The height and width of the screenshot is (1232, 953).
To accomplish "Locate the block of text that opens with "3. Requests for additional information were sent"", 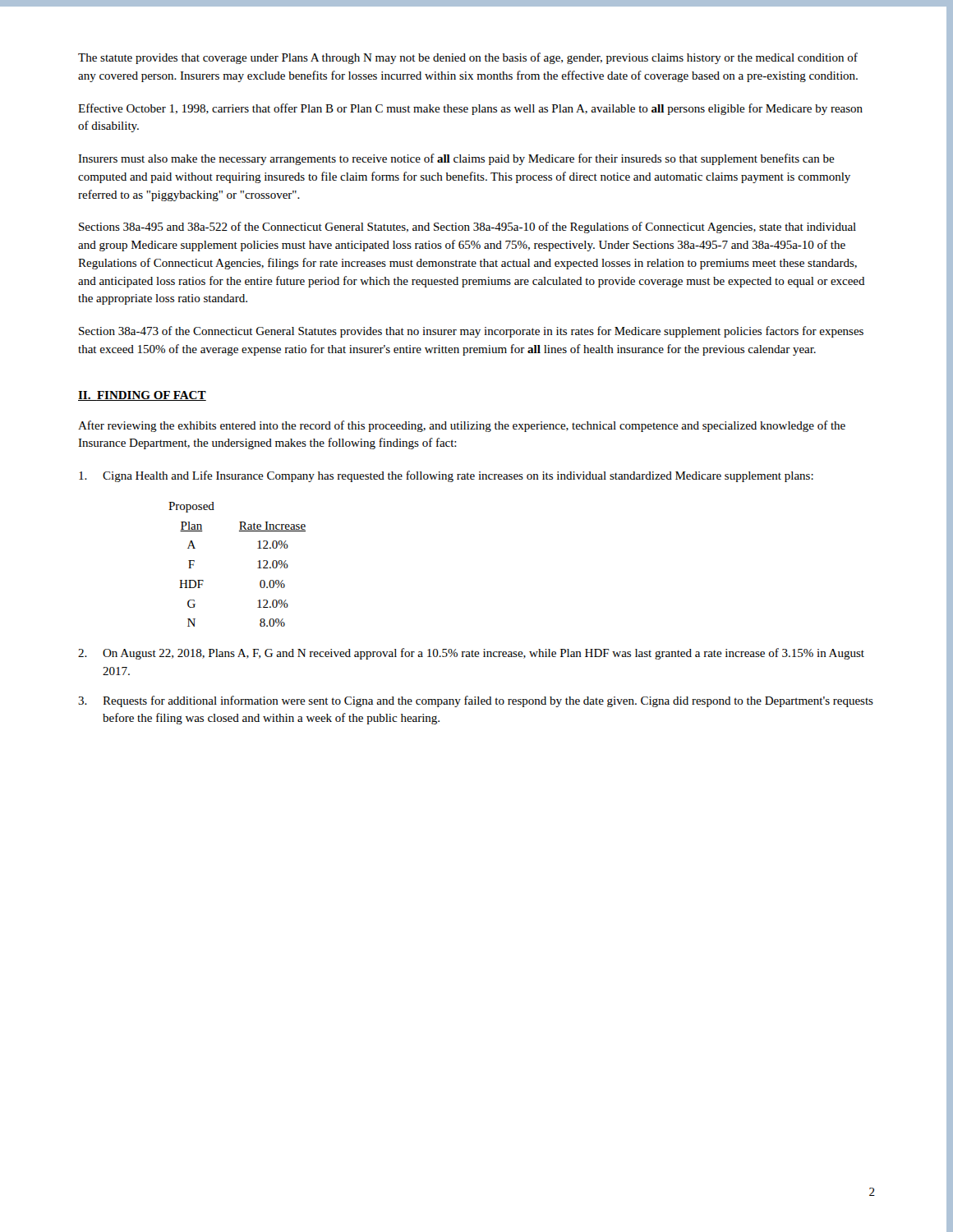I will point(476,710).
